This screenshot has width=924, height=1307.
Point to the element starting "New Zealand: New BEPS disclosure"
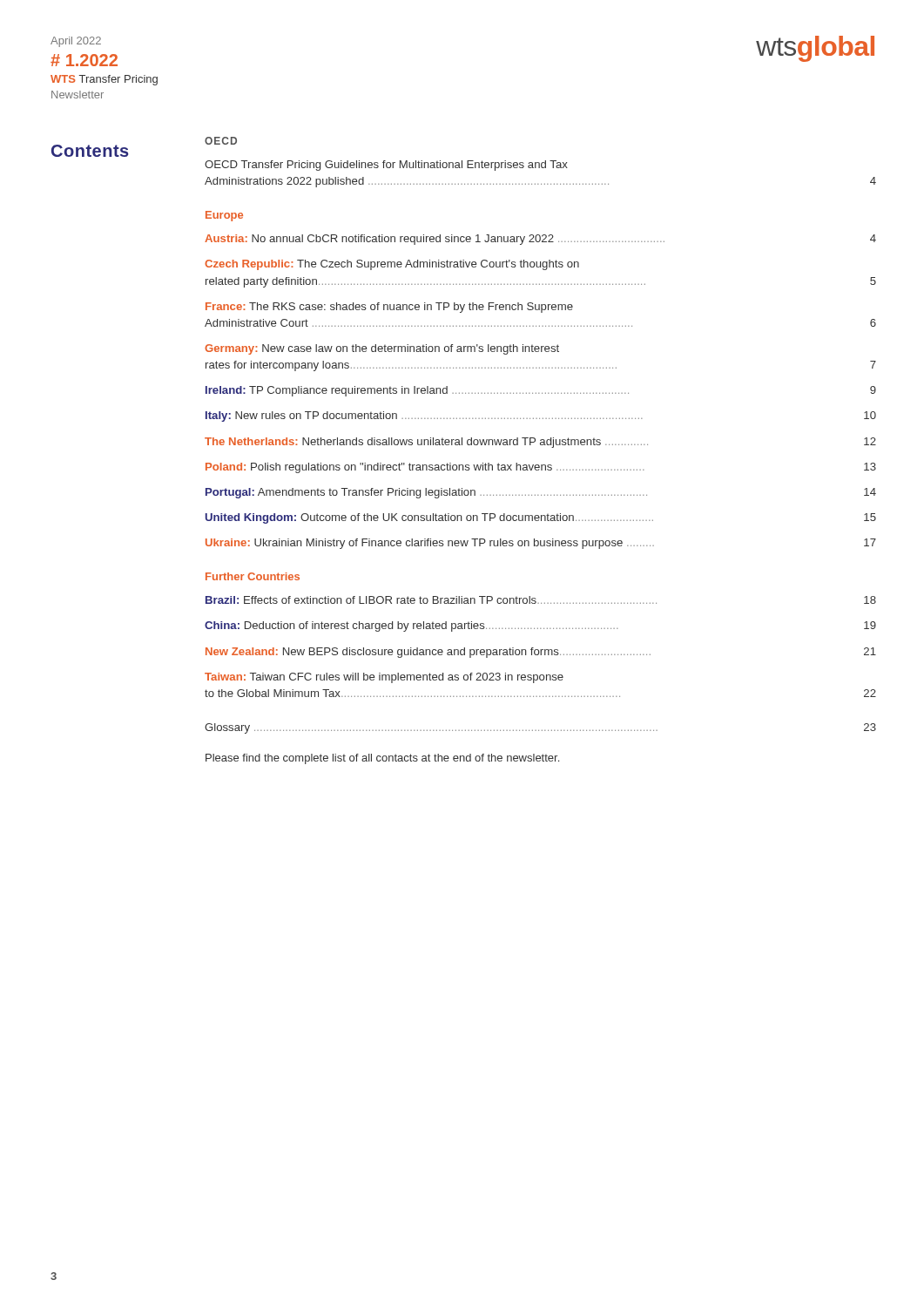540,651
